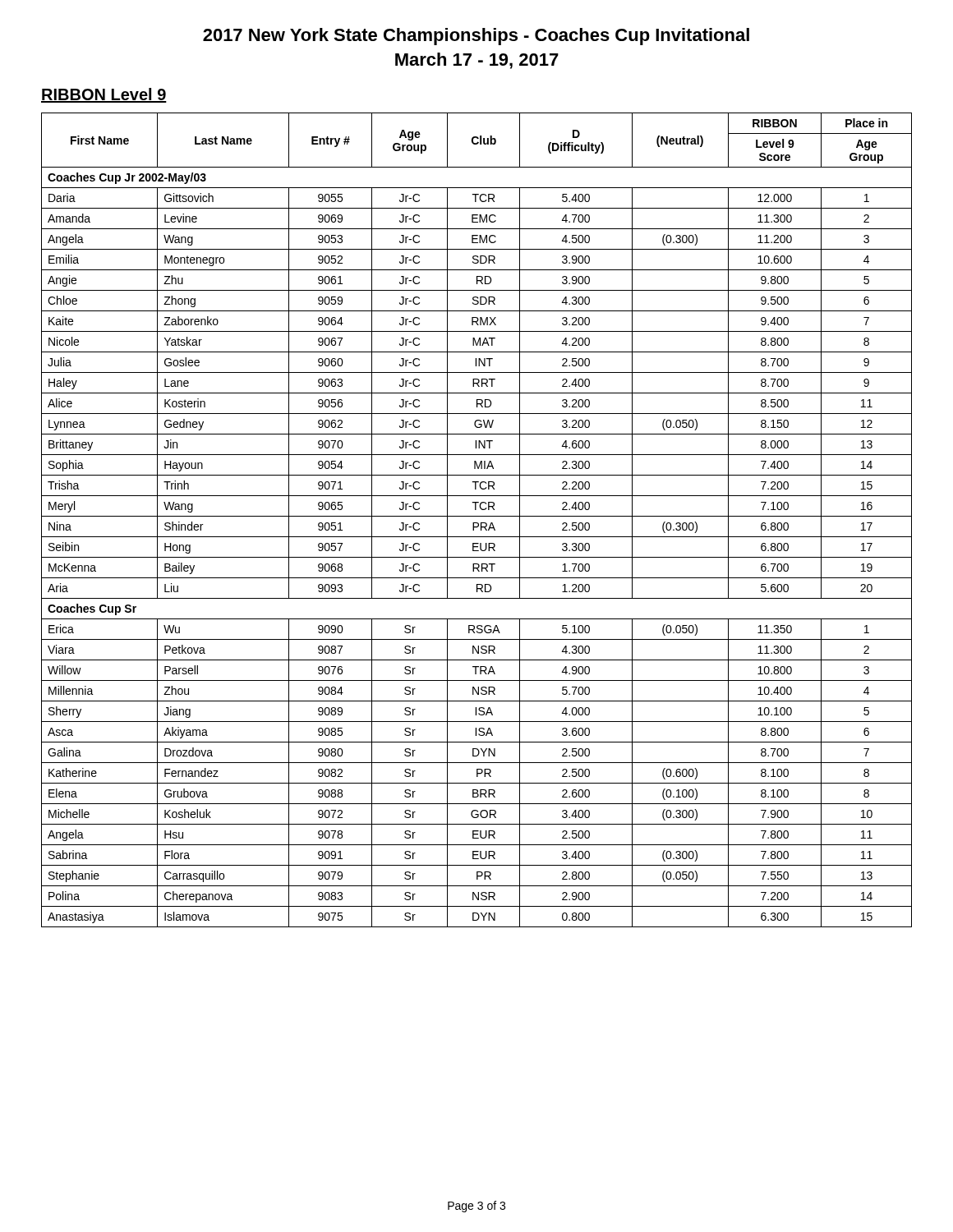Where does it say "RIBBON Level 9"?

[104, 94]
